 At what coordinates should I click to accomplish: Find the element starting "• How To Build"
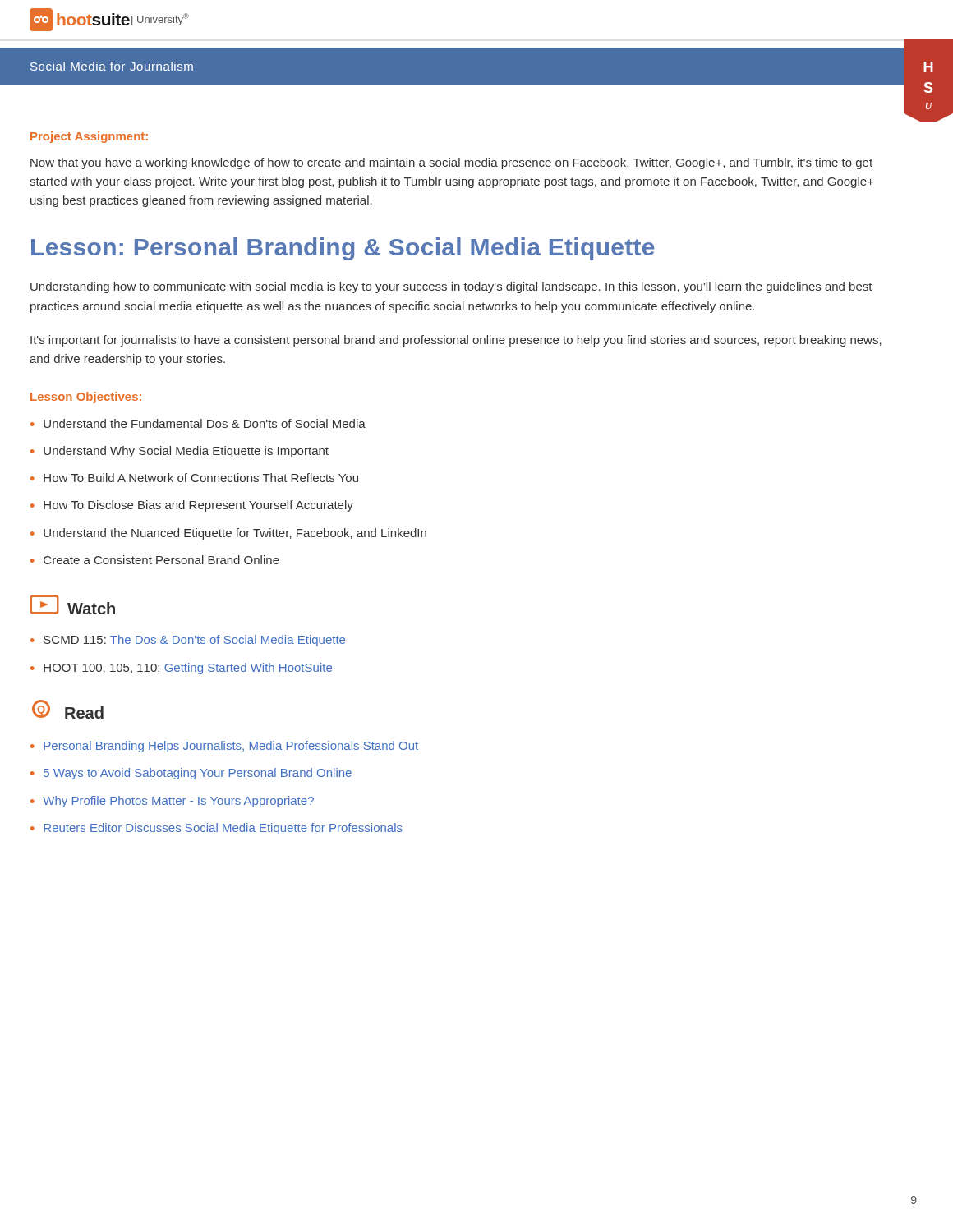coord(194,479)
